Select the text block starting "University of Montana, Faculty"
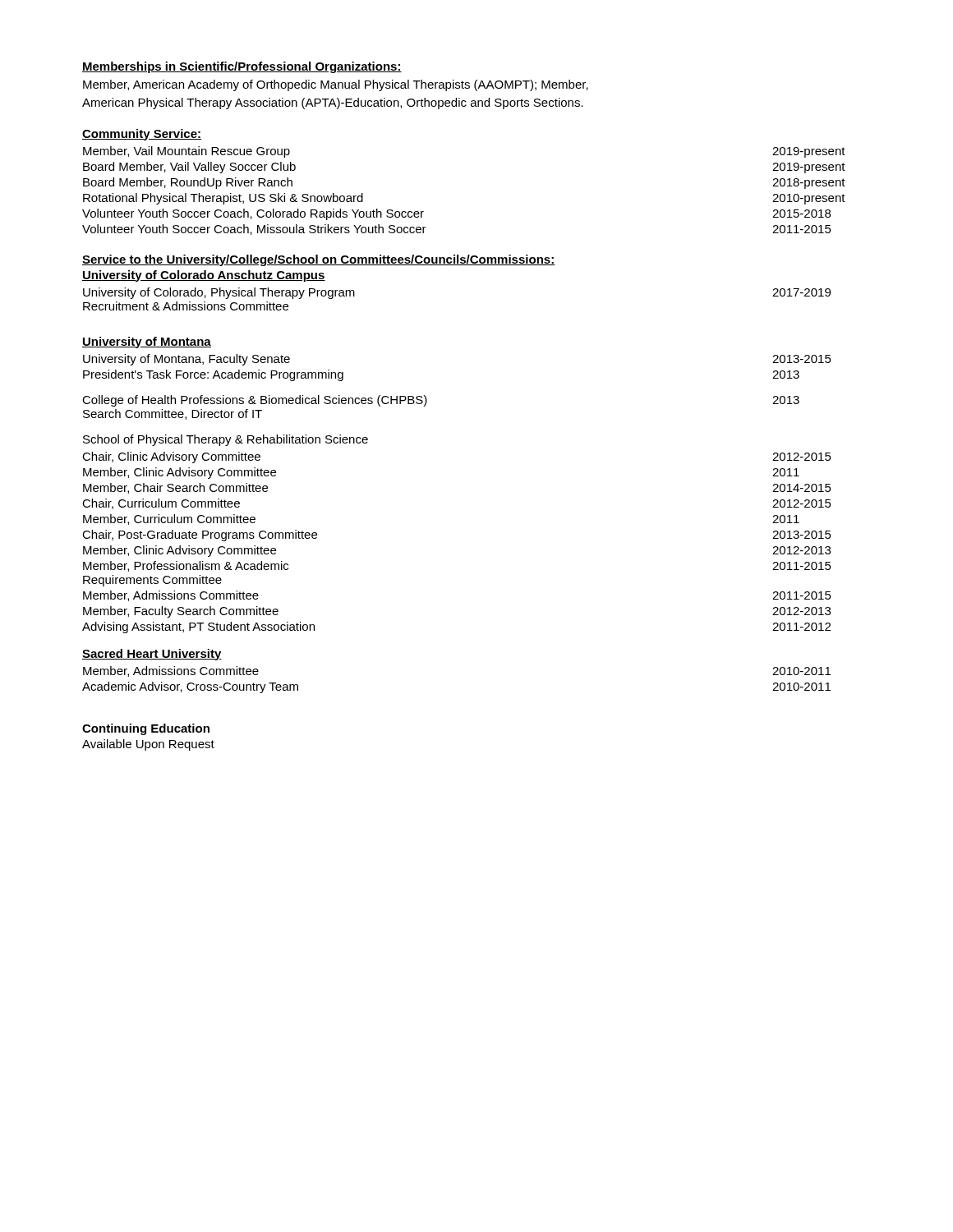This screenshot has width=953, height=1232. coord(185,359)
